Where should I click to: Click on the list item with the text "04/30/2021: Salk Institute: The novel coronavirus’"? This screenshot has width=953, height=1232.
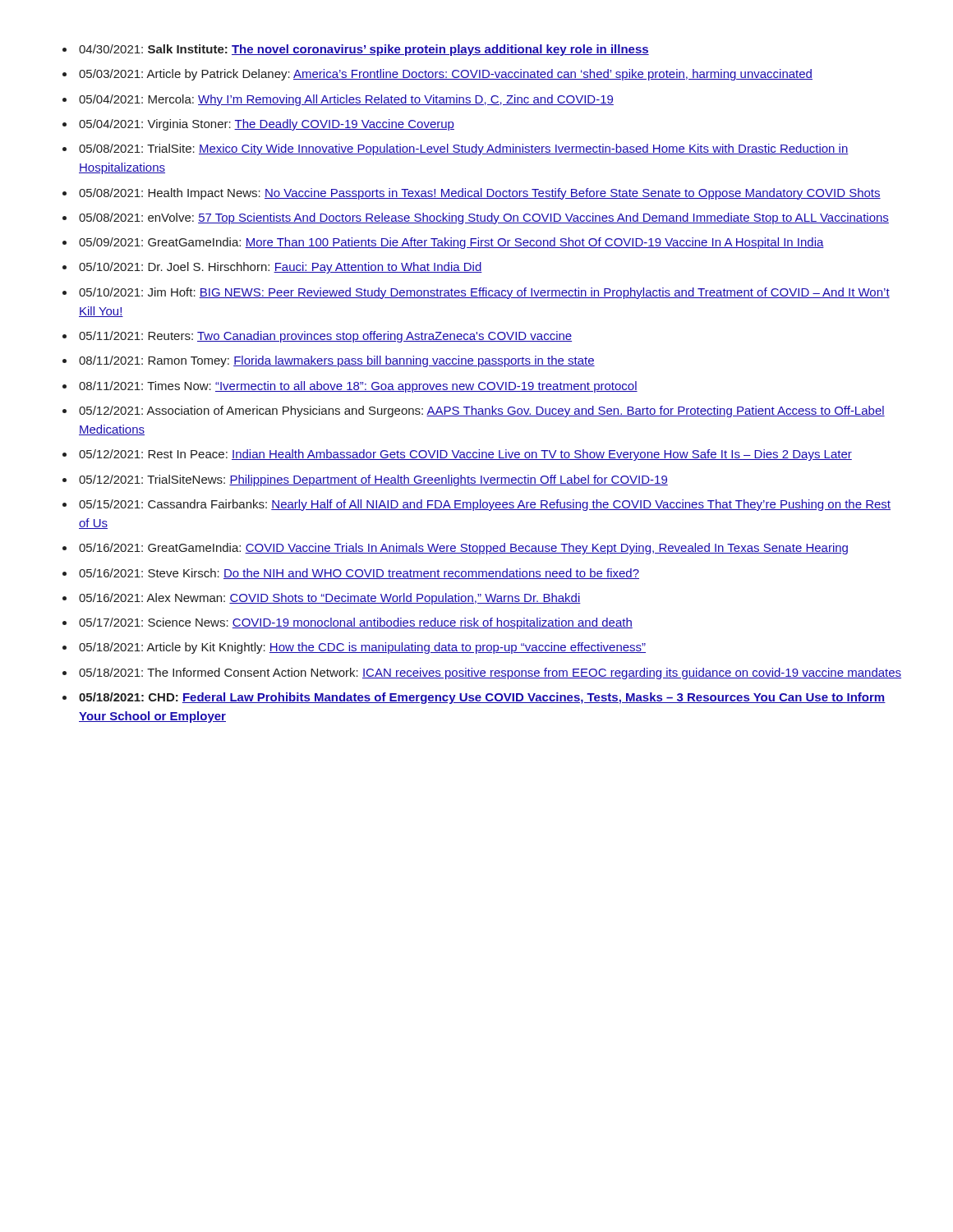tap(364, 49)
